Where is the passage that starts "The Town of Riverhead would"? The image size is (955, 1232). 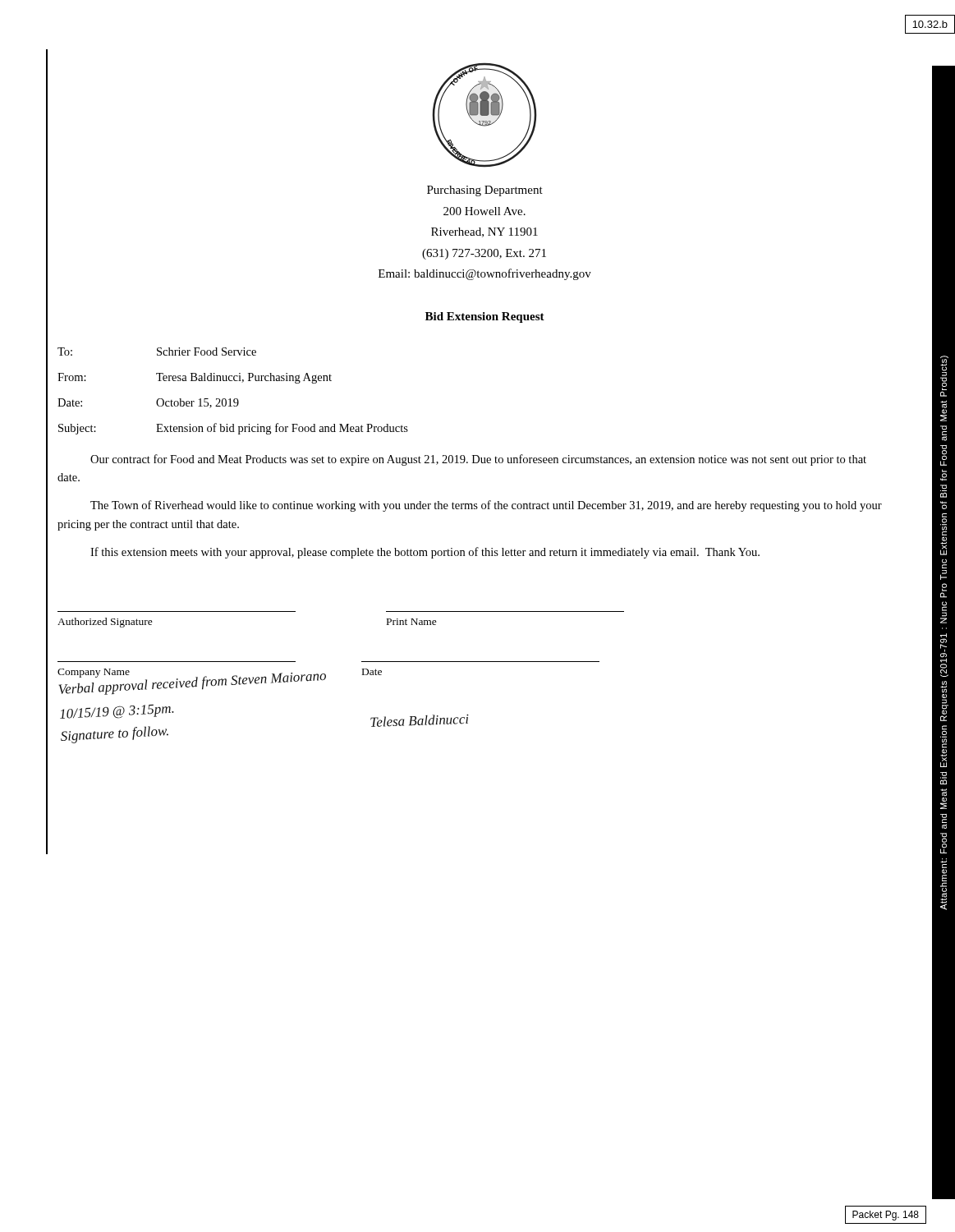[470, 515]
